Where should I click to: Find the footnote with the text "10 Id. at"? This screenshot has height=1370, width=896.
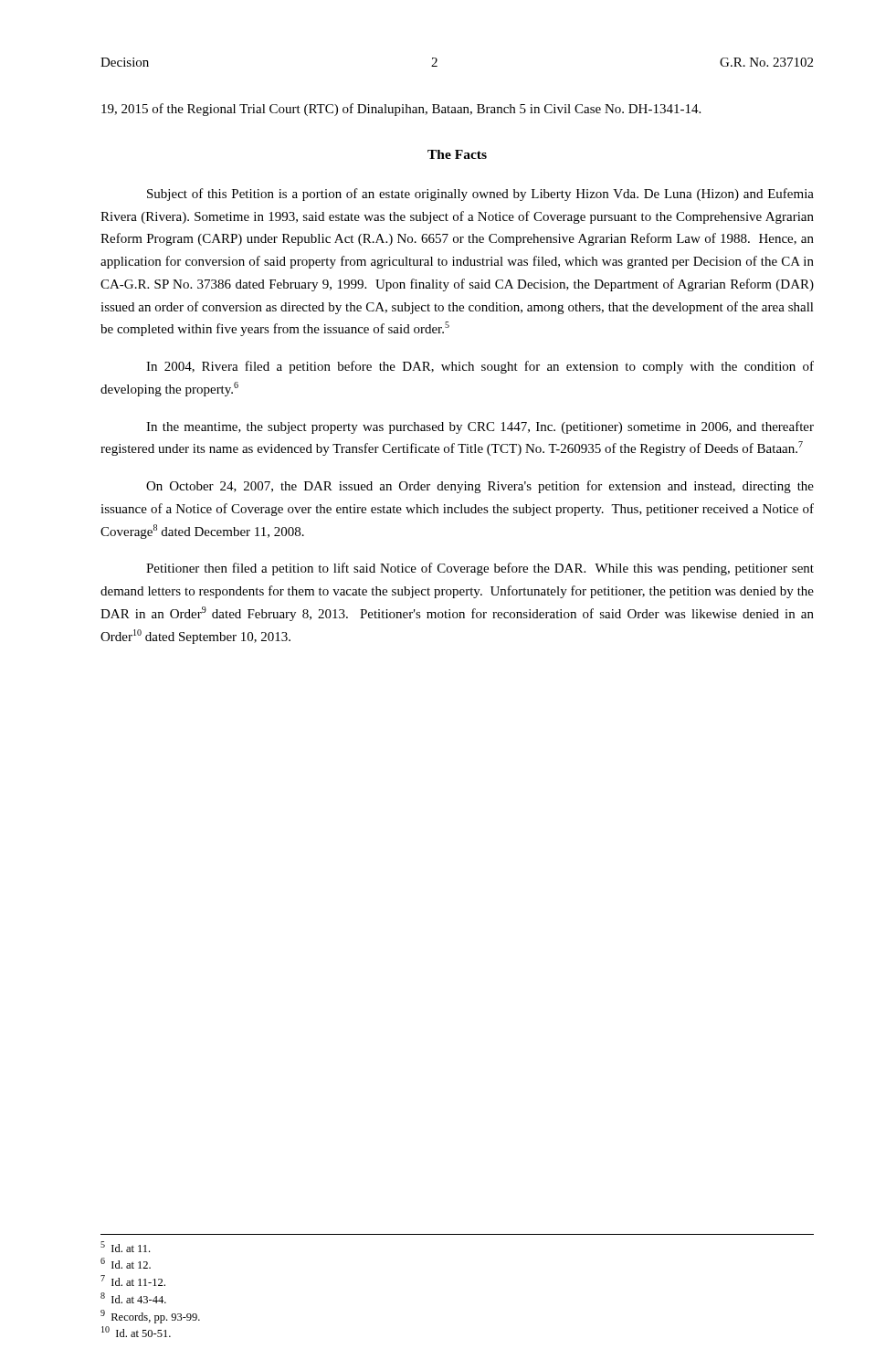point(136,1333)
